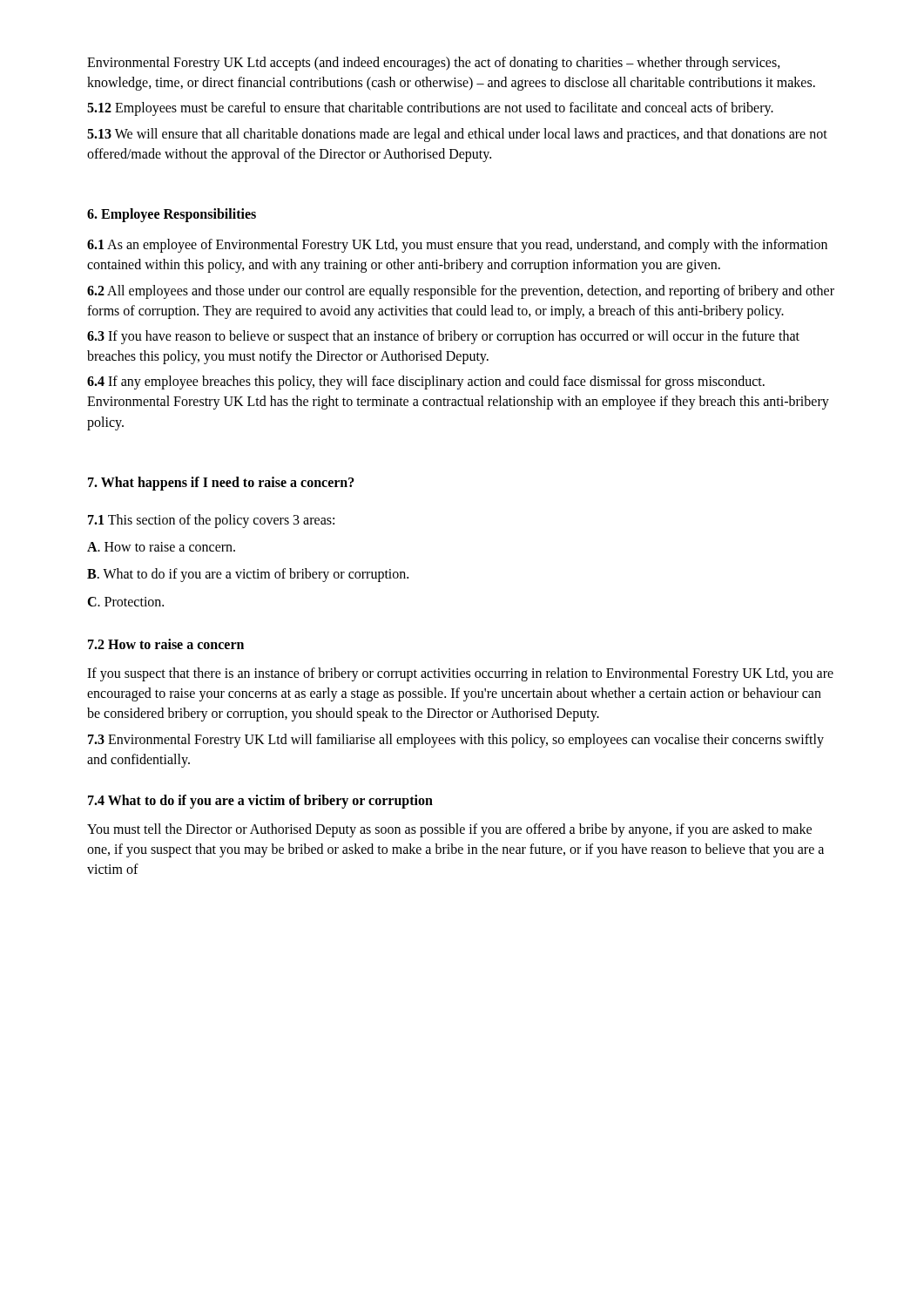Click on the text starting "6. Employee Responsibilities"
This screenshot has height=1307, width=924.
(x=172, y=214)
